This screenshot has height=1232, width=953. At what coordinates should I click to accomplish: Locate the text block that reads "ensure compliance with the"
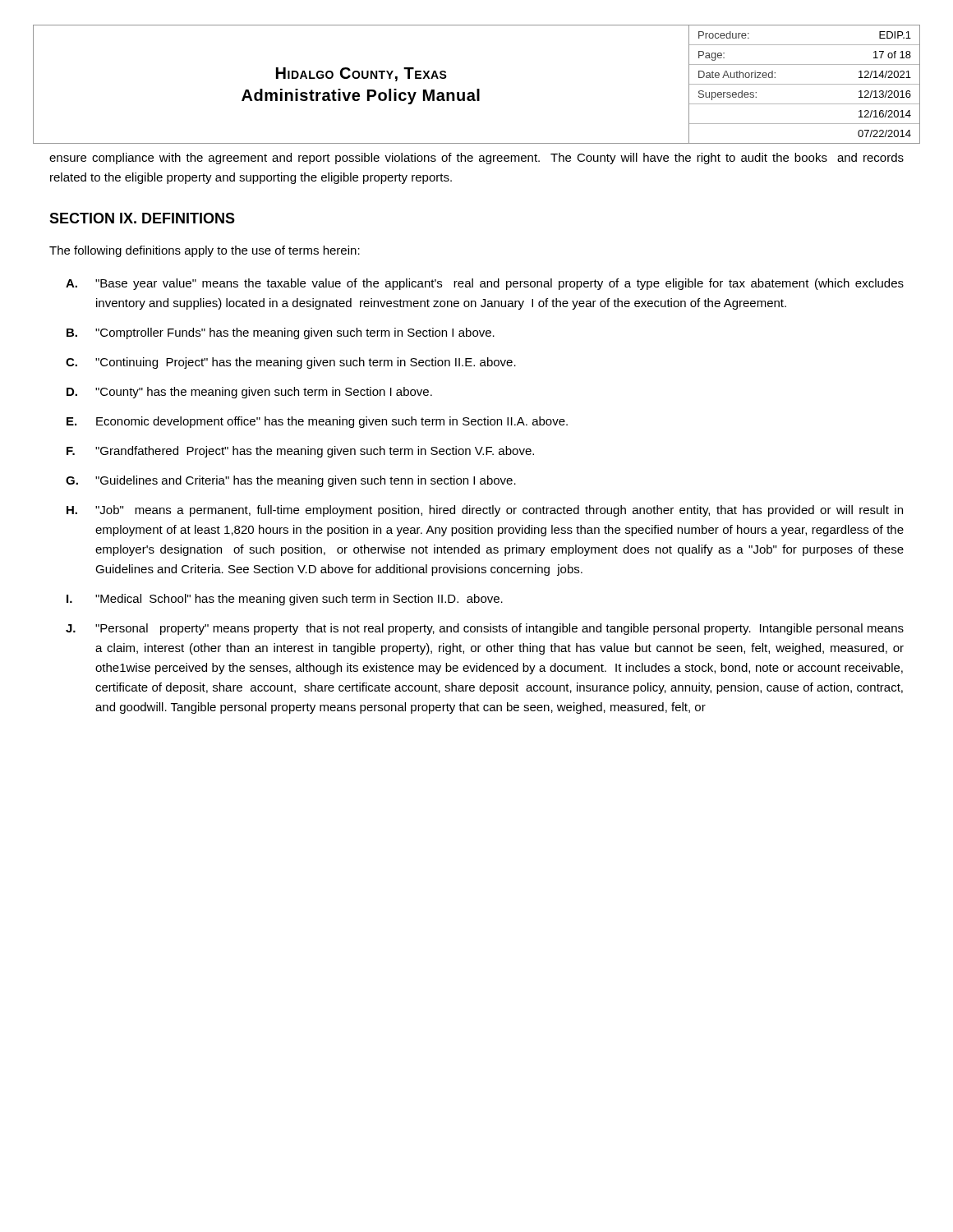(x=476, y=167)
